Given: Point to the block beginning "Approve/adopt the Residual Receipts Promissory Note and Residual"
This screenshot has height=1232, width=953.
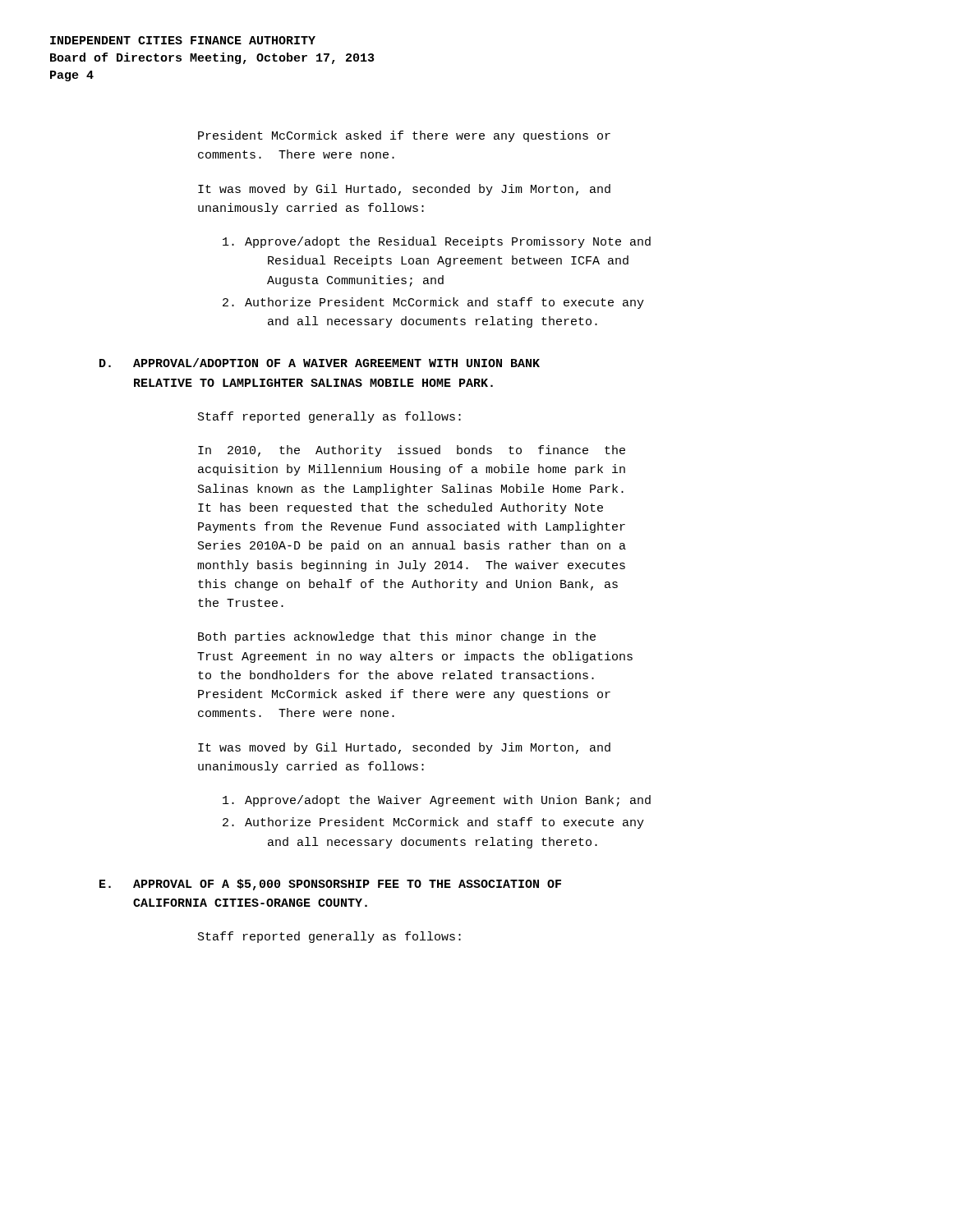Looking at the screenshot, I should tap(563, 262).
